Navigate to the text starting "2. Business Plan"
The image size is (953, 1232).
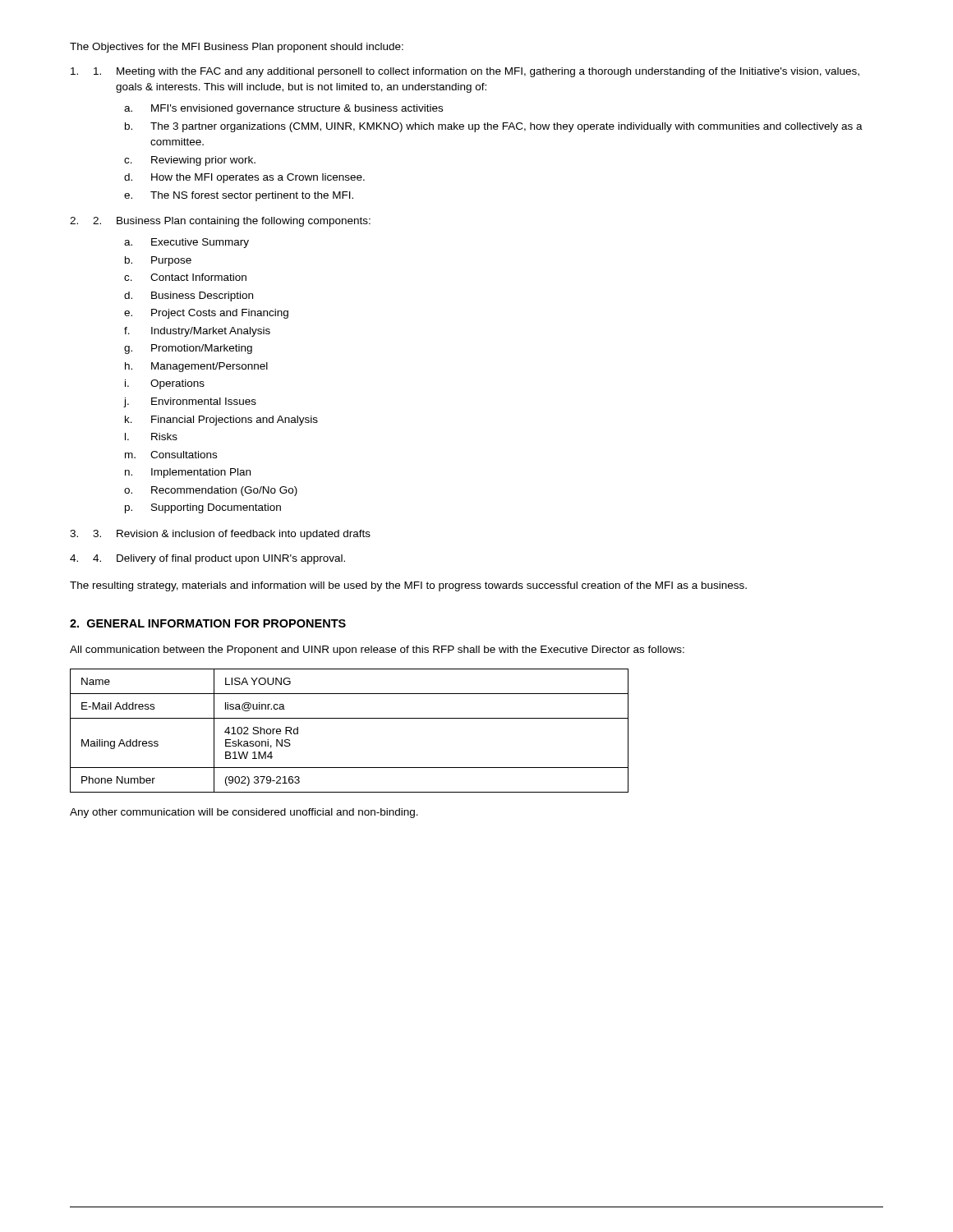tap(232, 222)
